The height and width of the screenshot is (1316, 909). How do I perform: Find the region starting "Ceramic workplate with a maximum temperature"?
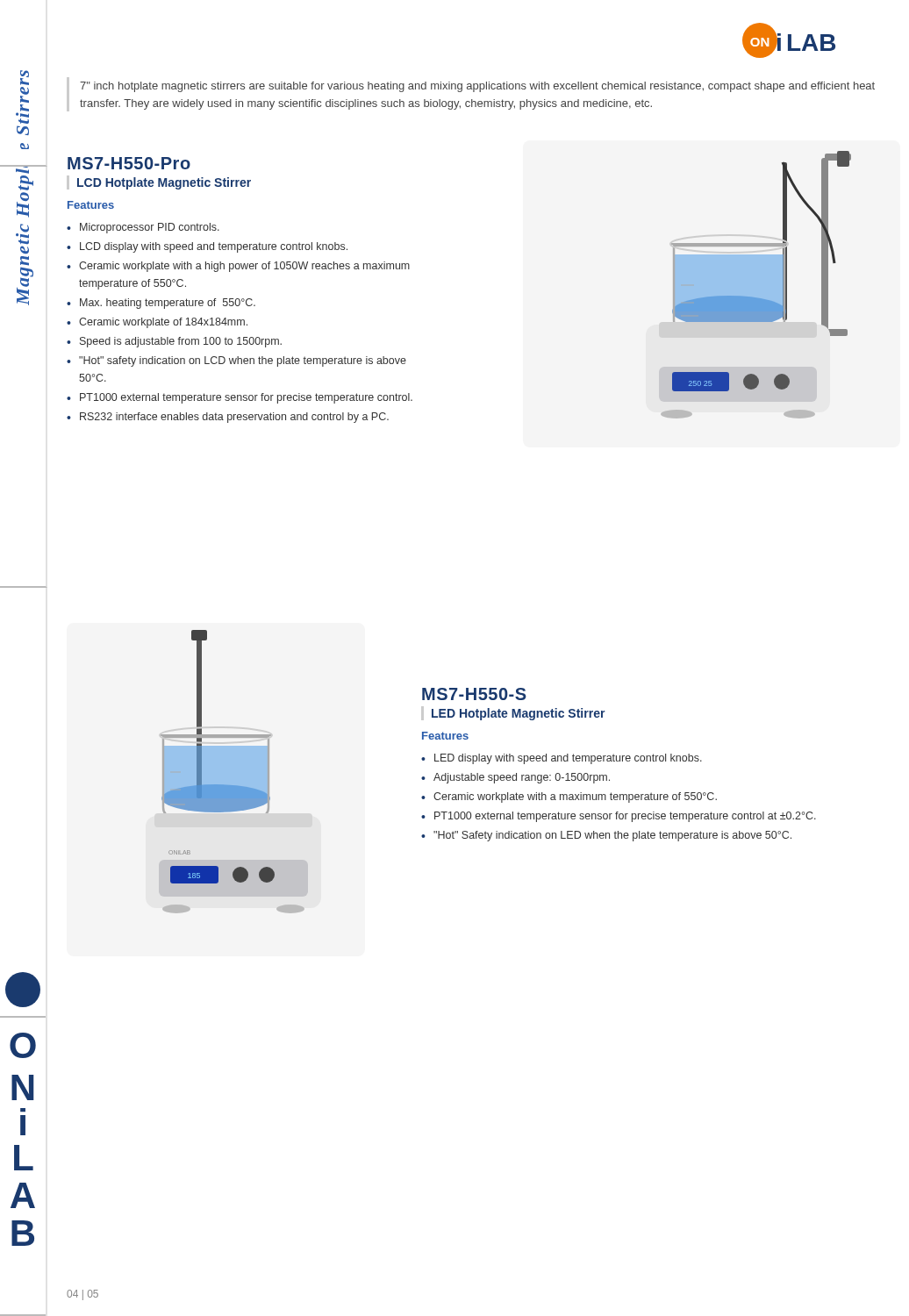576,797
